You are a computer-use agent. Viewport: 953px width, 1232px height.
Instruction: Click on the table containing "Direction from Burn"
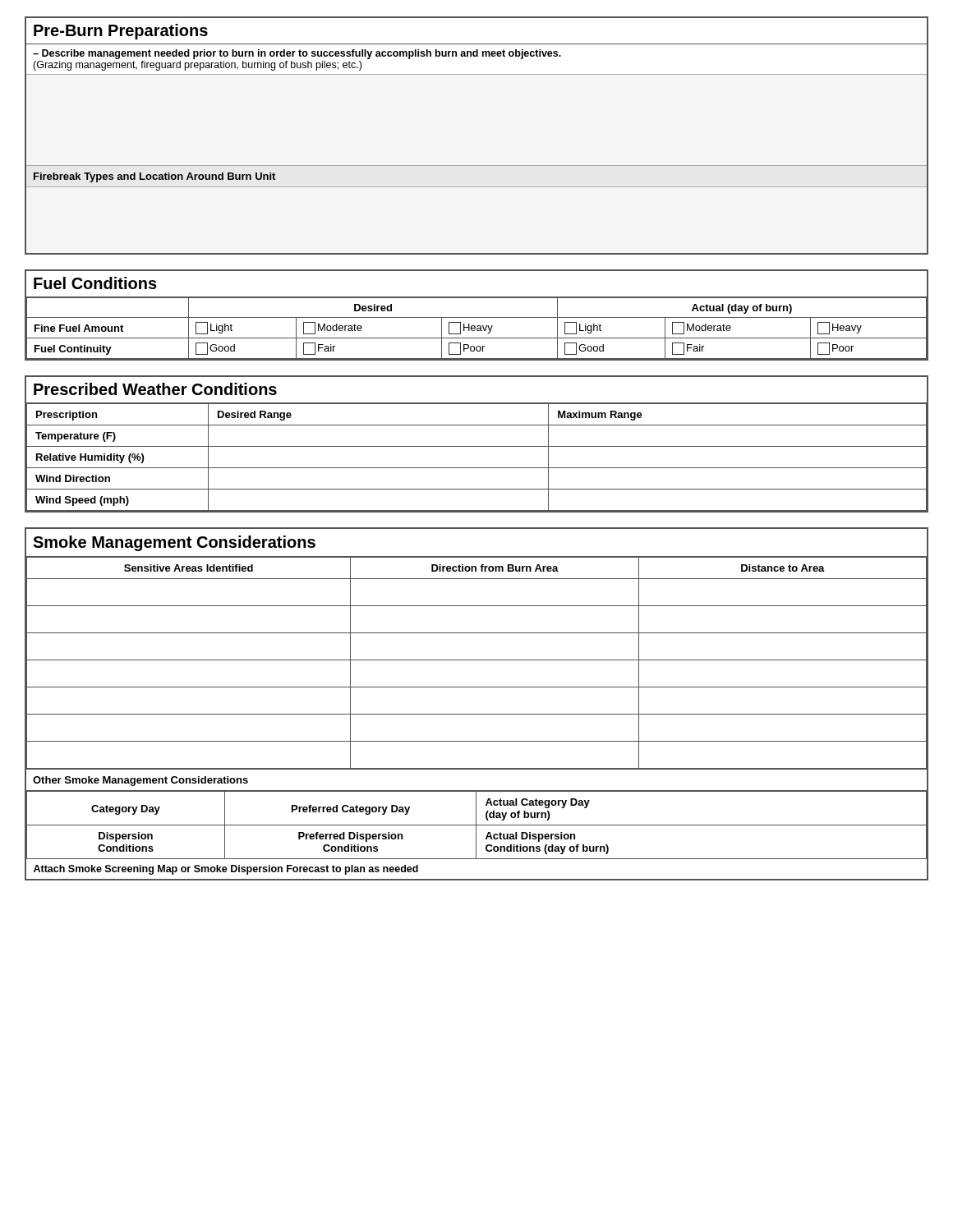[476, 704]
